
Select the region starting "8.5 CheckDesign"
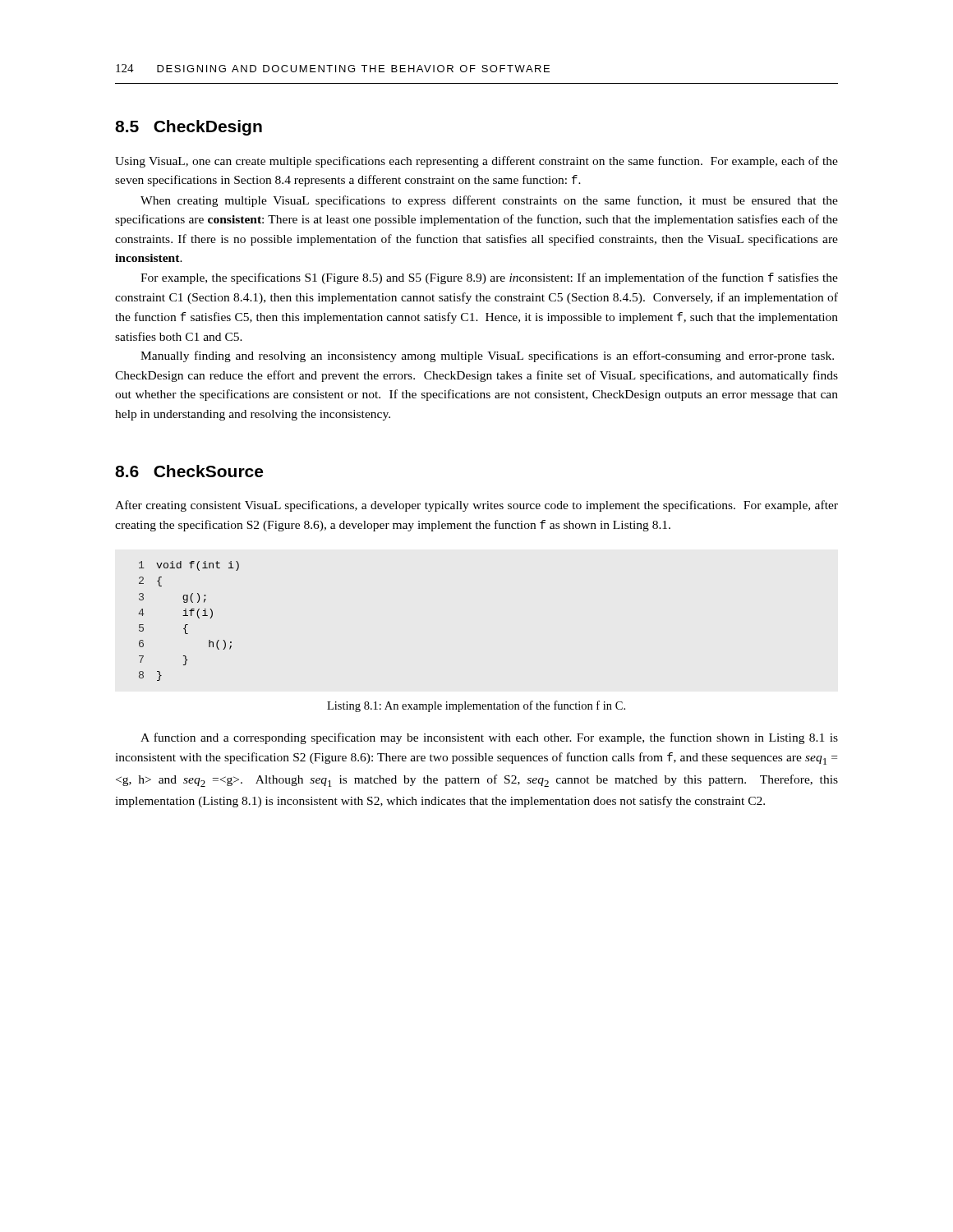click(x=189, y=126)
